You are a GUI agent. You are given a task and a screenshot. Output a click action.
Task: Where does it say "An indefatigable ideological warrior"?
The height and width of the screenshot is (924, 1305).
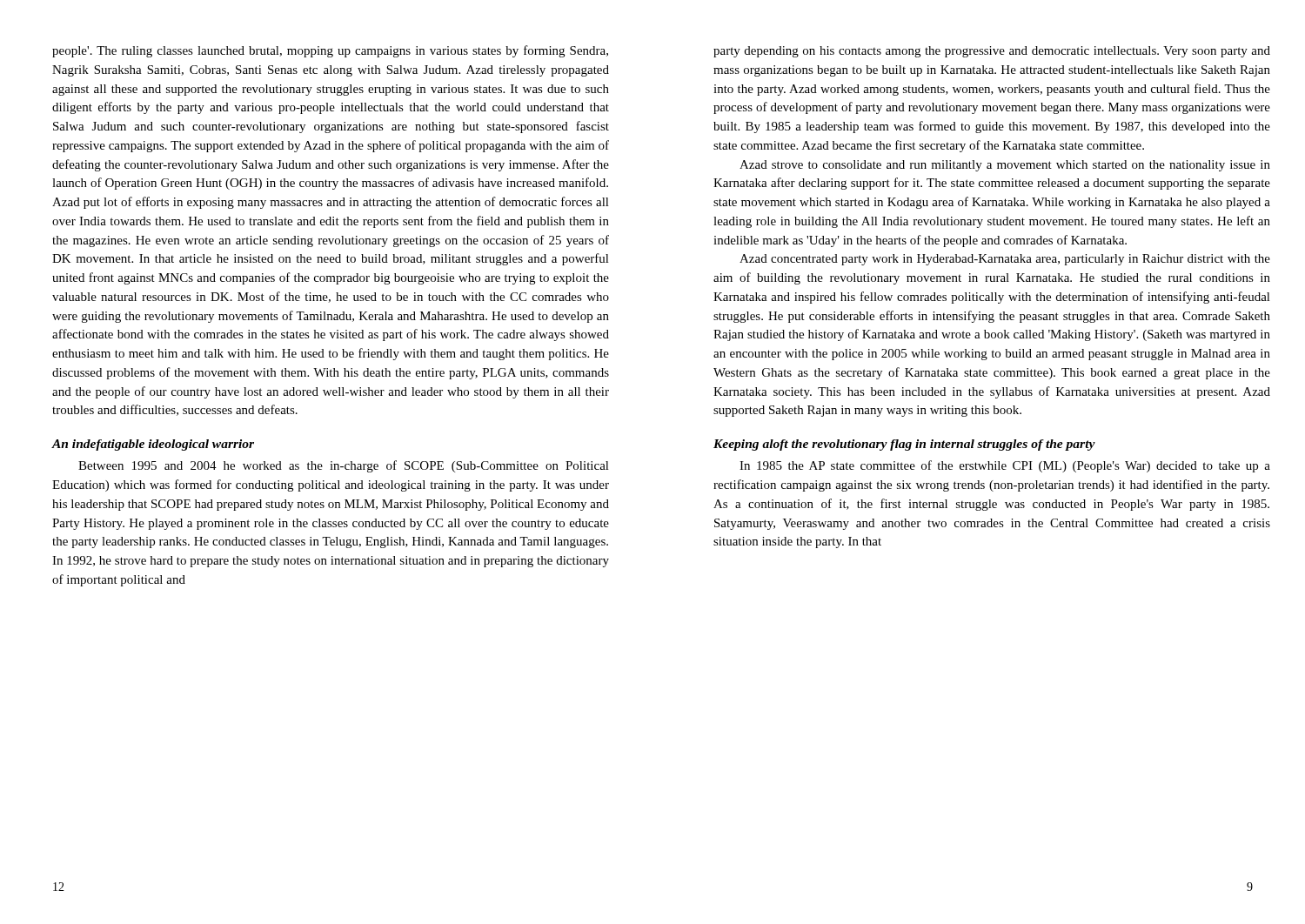click(153, 443)
